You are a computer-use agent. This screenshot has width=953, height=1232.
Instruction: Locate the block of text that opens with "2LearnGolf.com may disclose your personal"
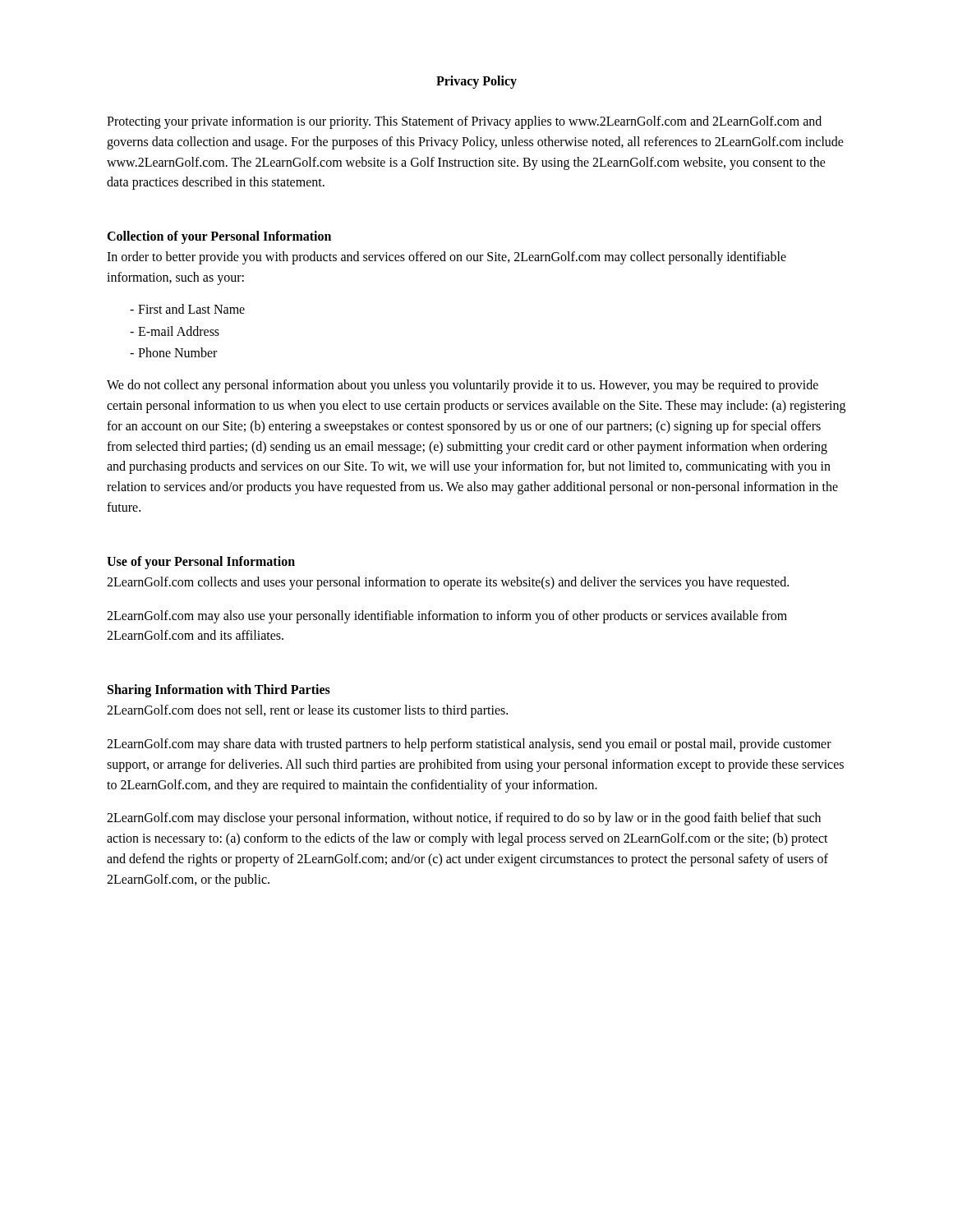click(467, 848)
